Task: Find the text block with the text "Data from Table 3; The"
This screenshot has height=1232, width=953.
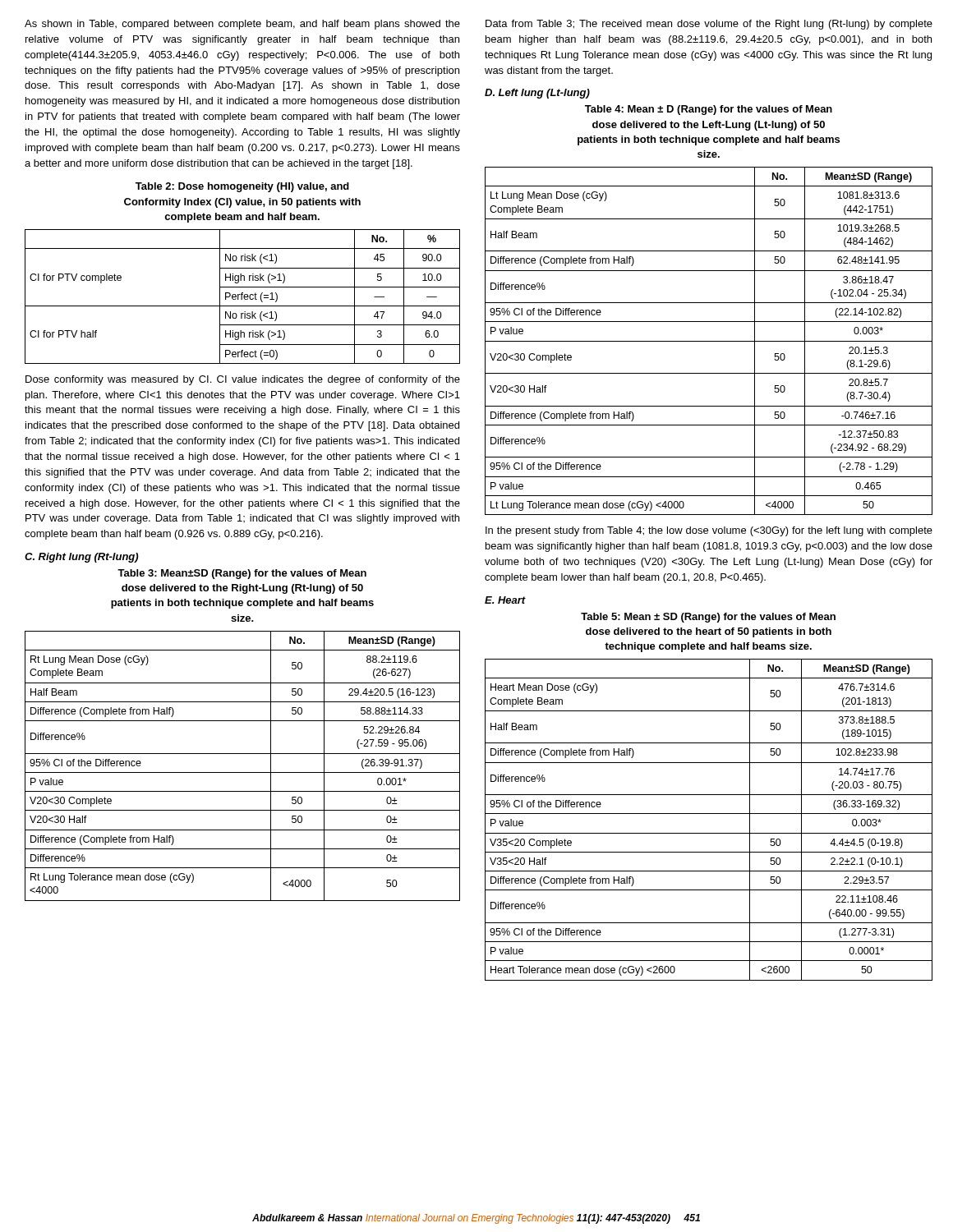Action: click(709, 47)
